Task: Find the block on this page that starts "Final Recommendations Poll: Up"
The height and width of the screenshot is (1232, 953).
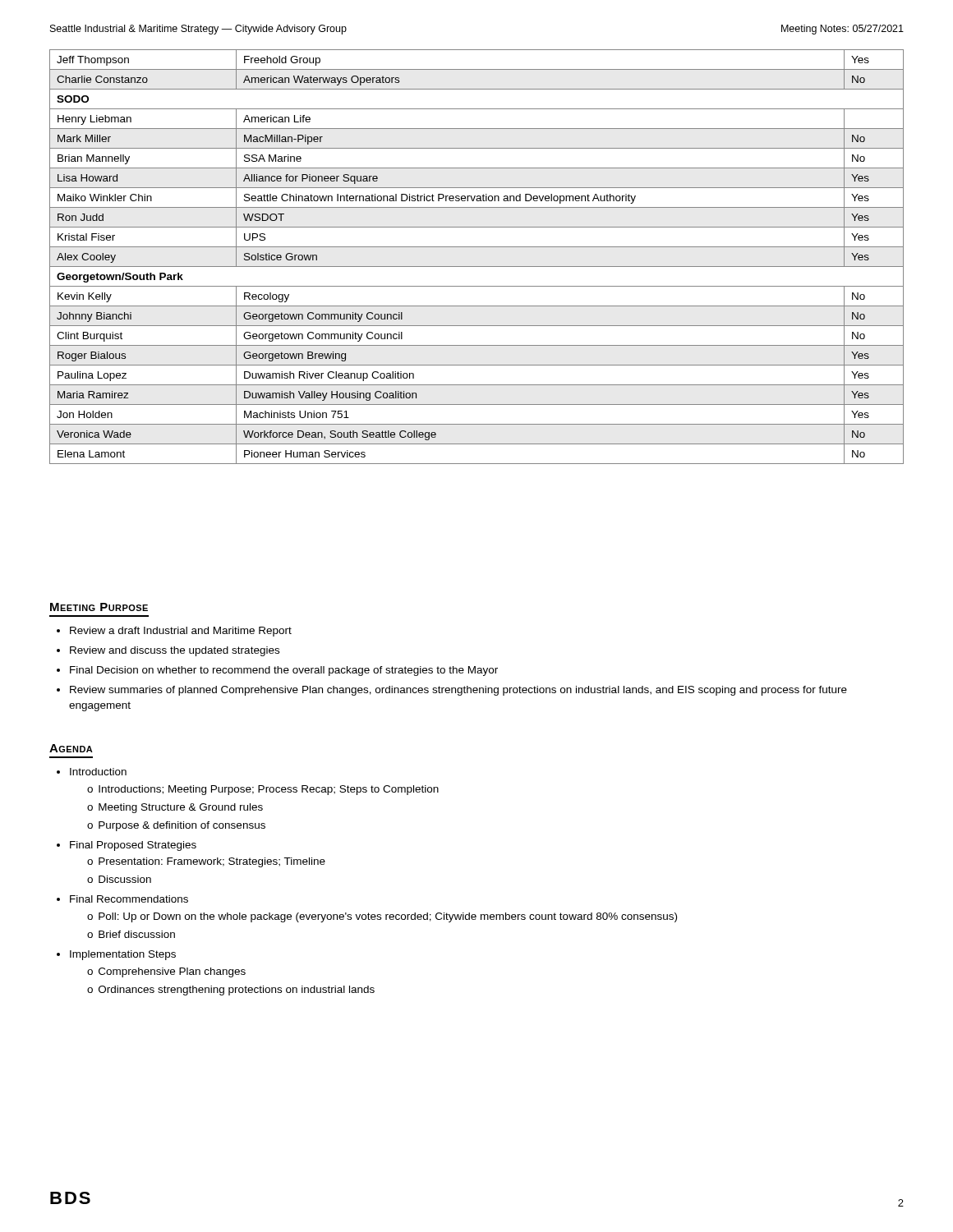Action: [486, 918]
